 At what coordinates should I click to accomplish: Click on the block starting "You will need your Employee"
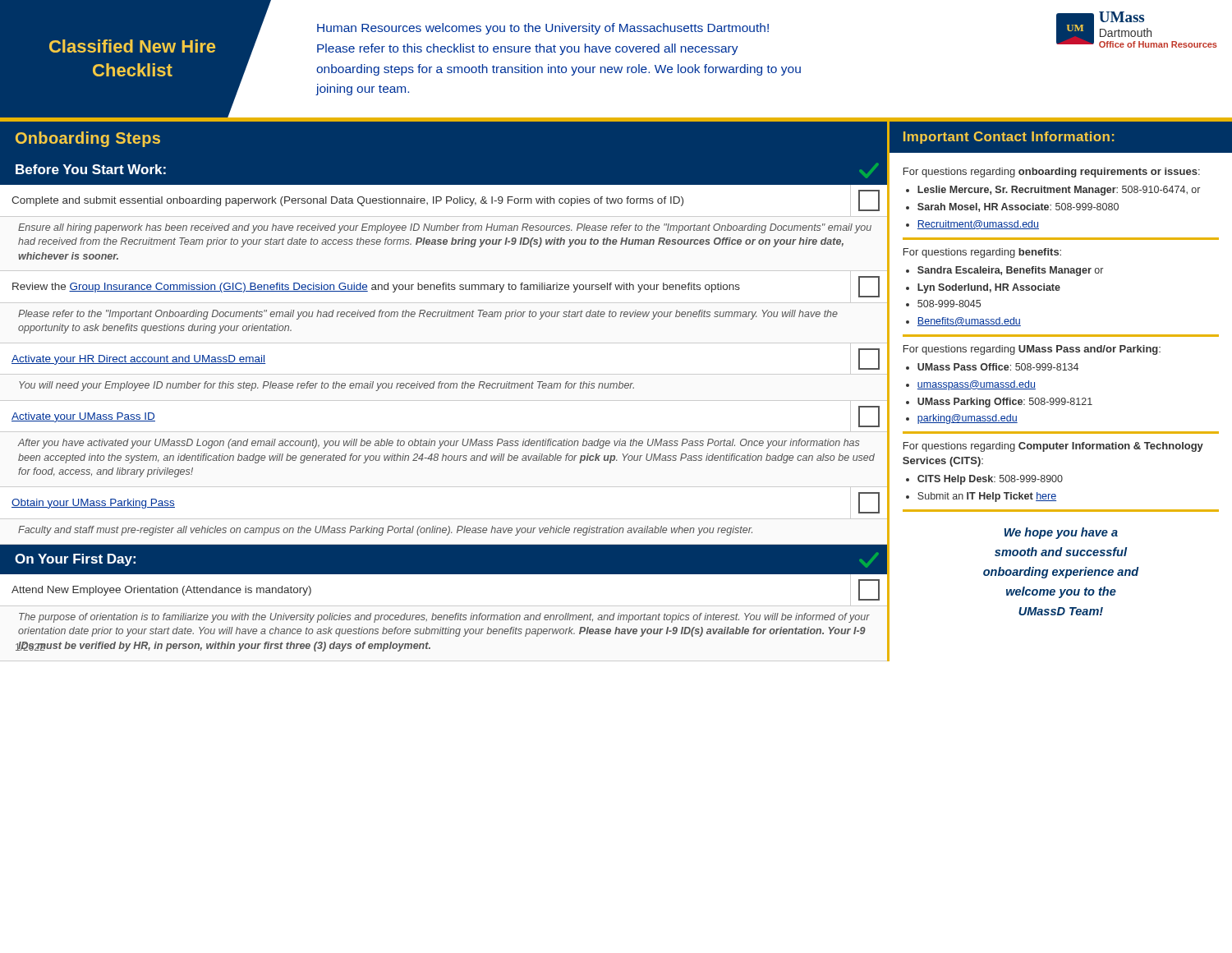327,386
